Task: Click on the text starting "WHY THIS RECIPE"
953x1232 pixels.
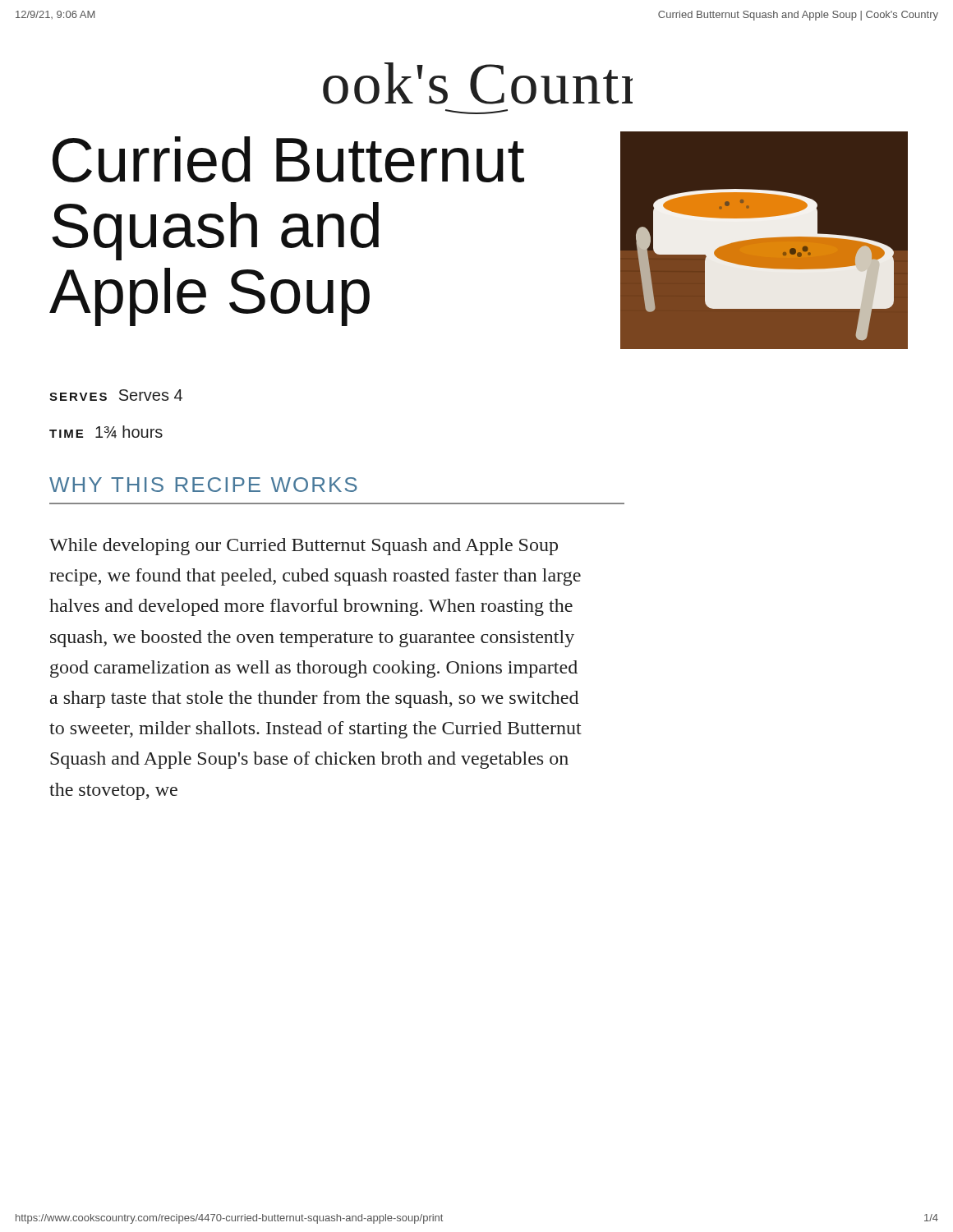Action: point(337,485)
